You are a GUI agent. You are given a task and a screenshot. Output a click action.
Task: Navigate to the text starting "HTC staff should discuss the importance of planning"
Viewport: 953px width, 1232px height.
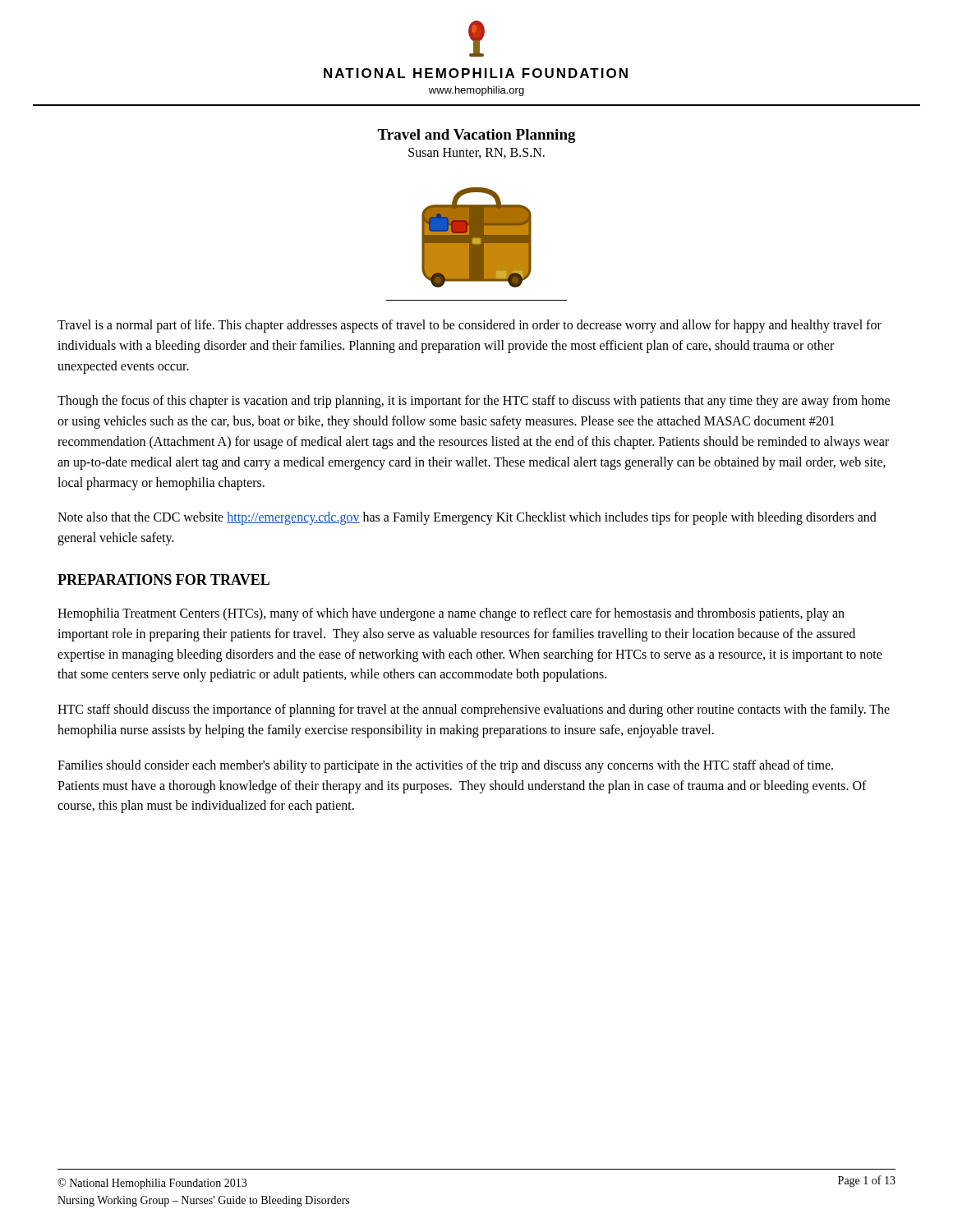474,720
